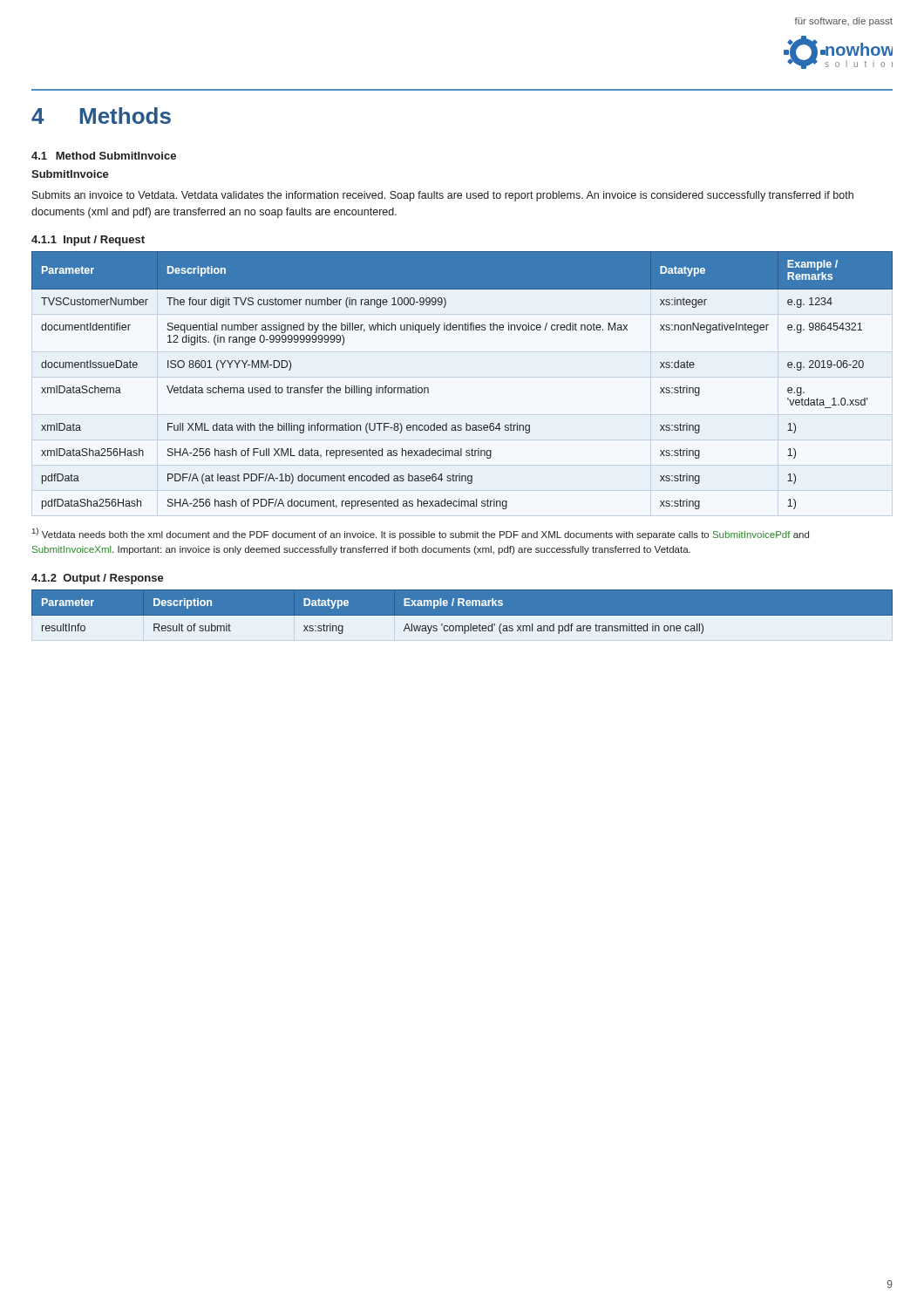The height and width of the screenshot is (1308, 924).
Task: Find the text block with the text "Submits an invoice to"
Action: (x=443, y=204)
